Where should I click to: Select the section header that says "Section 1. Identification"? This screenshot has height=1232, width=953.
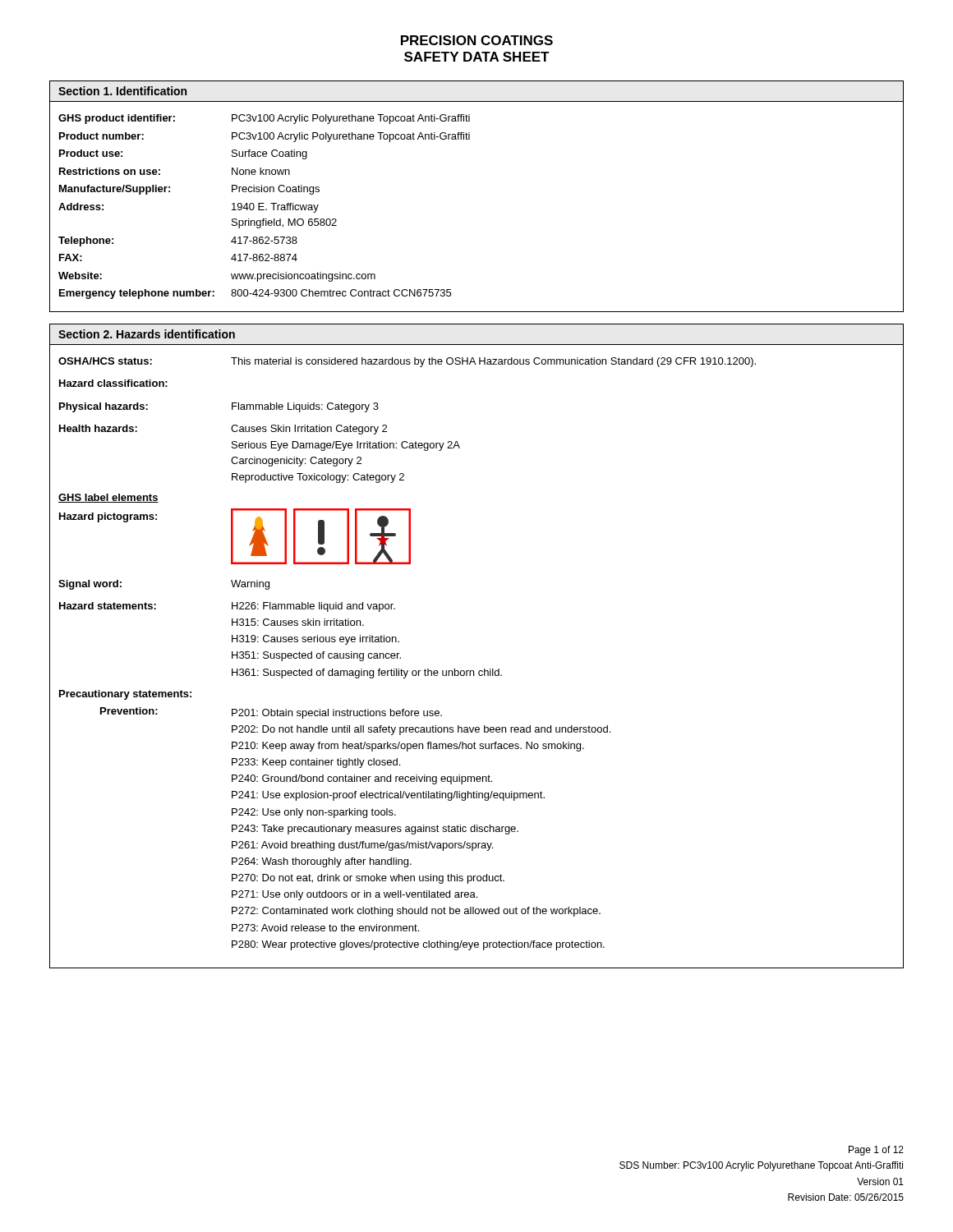123,91
